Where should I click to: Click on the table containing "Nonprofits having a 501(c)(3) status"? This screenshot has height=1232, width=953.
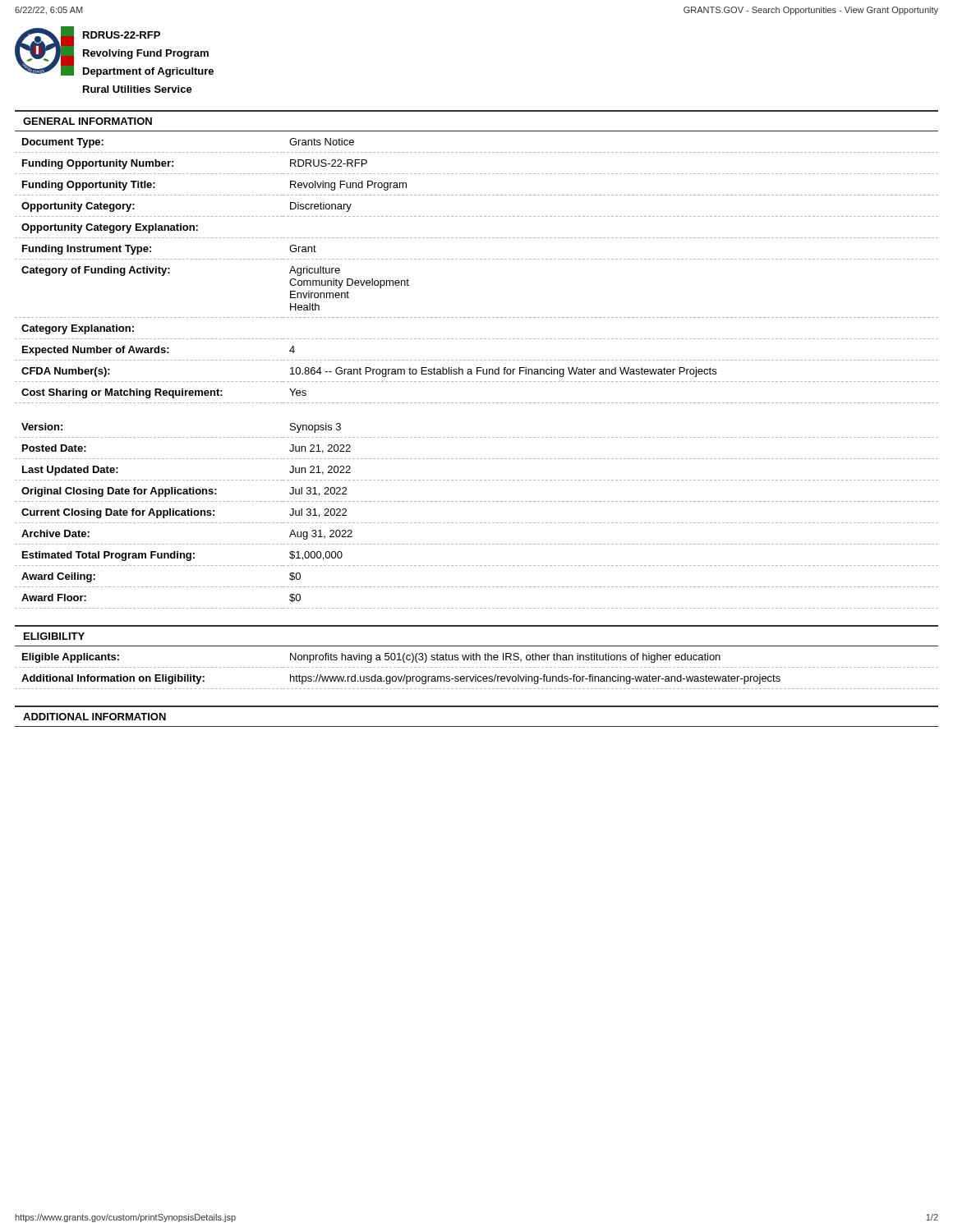coord(476,668)
